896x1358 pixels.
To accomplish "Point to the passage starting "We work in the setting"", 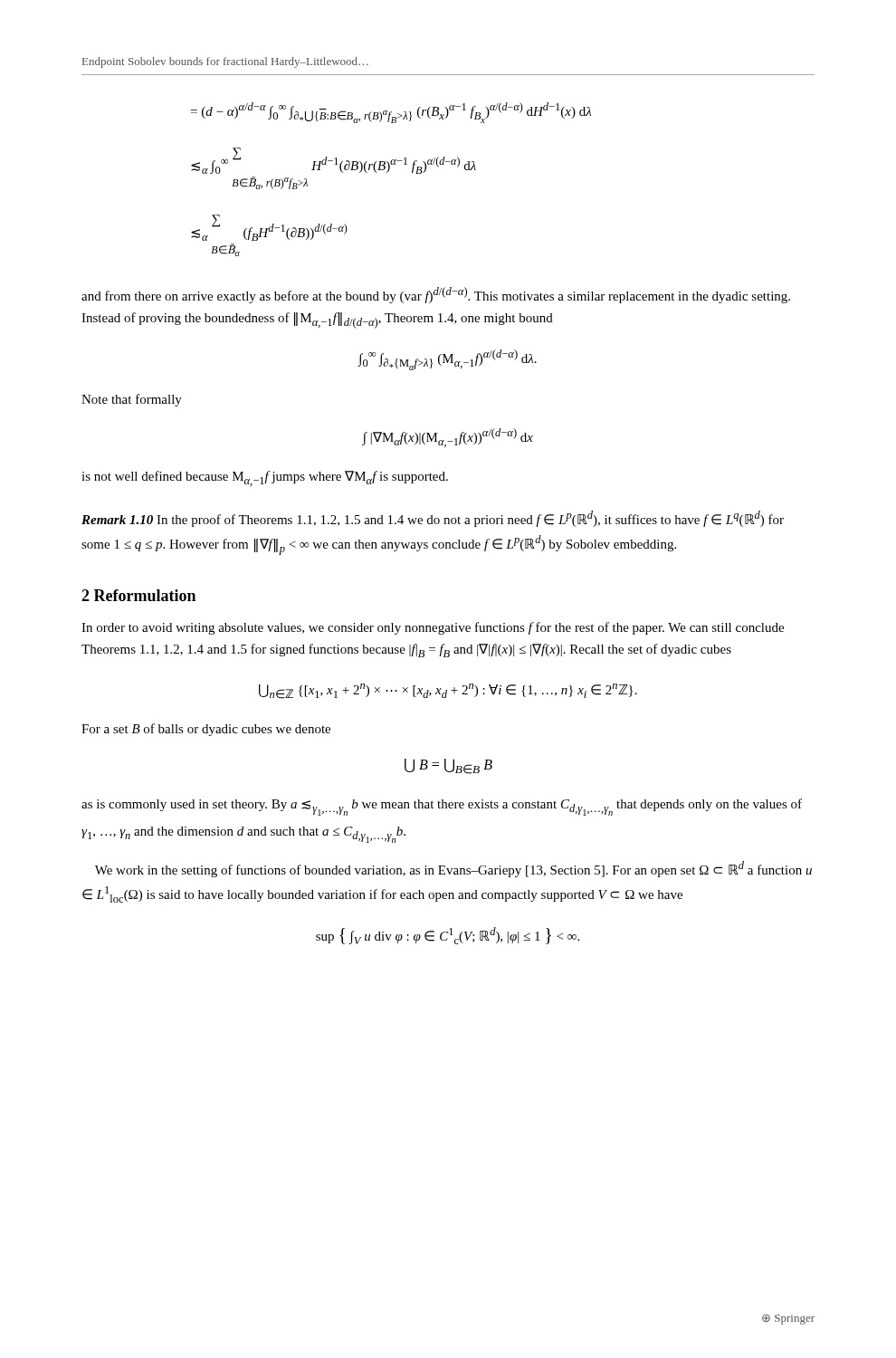I will (x=447, y=883).
